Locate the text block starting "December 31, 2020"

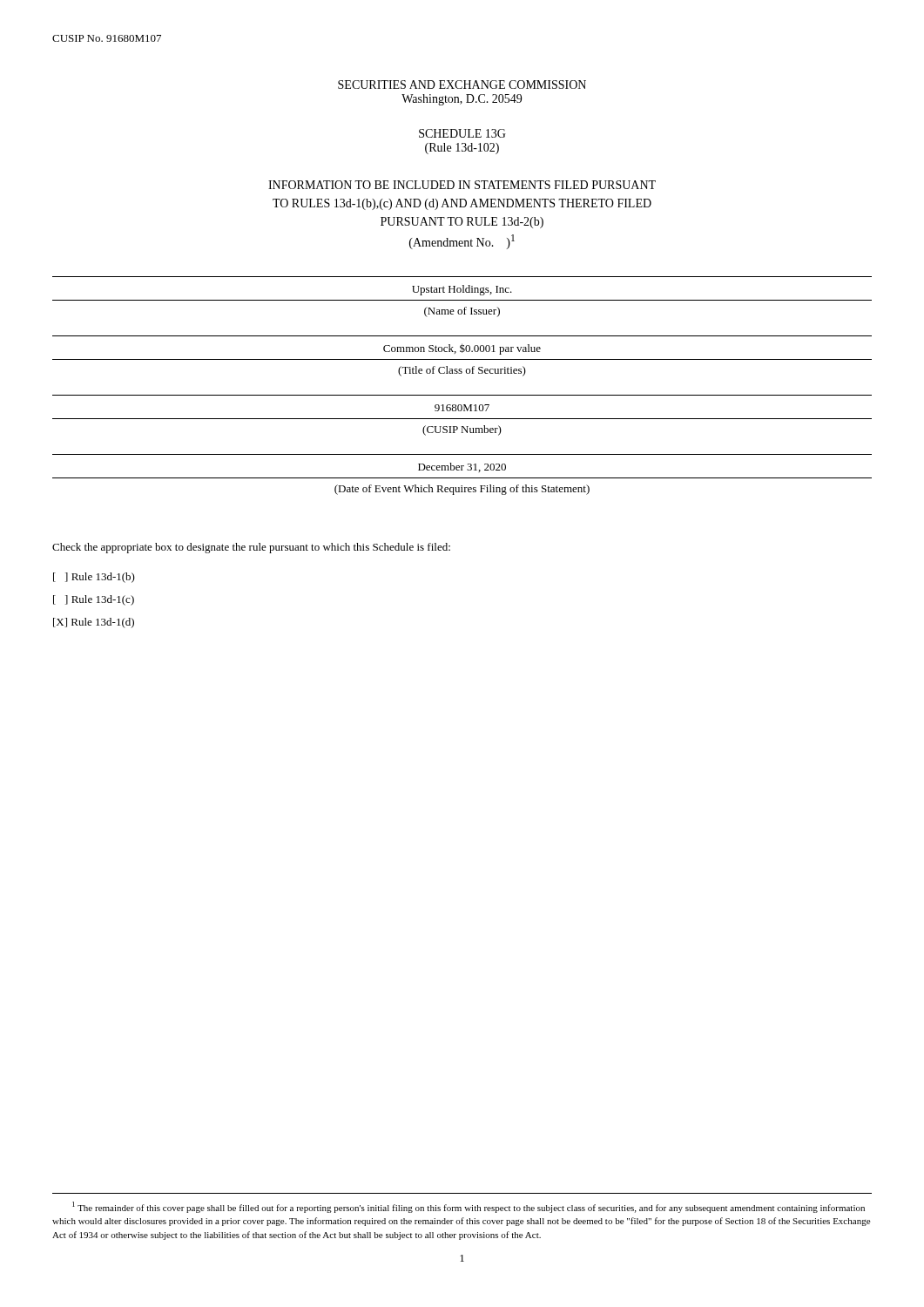click(462, 466)
